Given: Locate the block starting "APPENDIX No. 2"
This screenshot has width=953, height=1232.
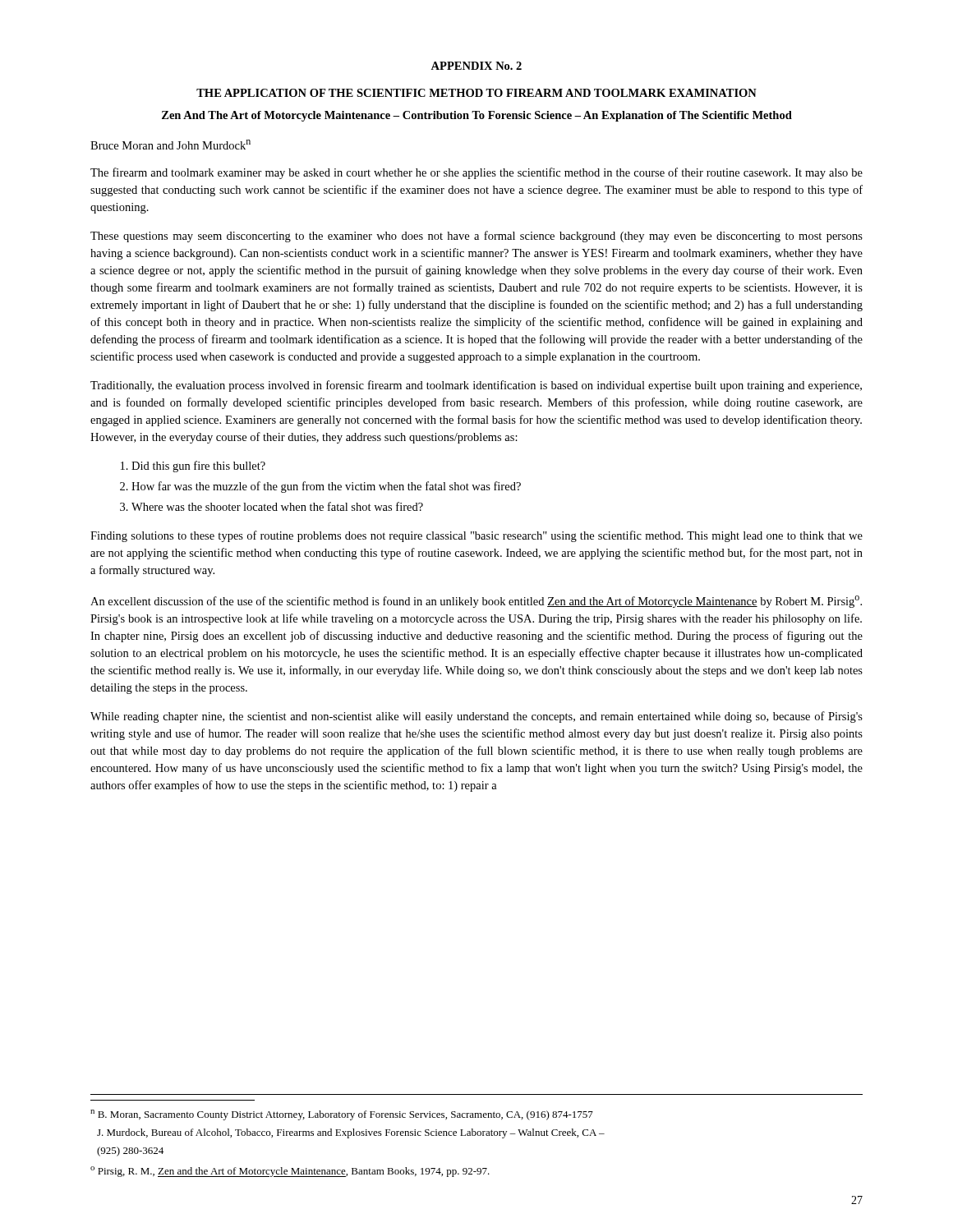Looking at the screenshot, I should [x=476, y=66].
